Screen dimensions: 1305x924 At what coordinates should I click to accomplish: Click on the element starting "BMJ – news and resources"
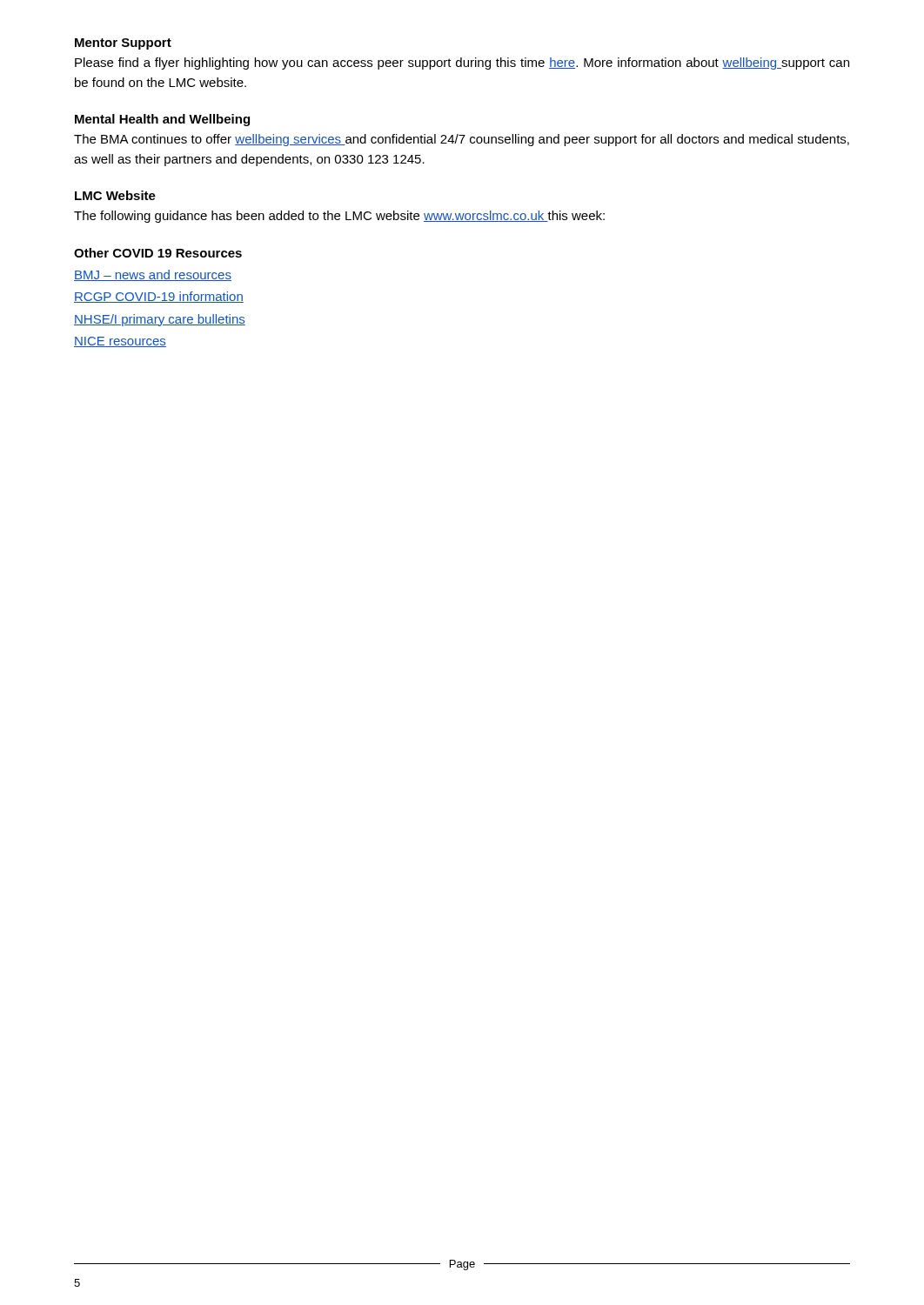[153, 274]
